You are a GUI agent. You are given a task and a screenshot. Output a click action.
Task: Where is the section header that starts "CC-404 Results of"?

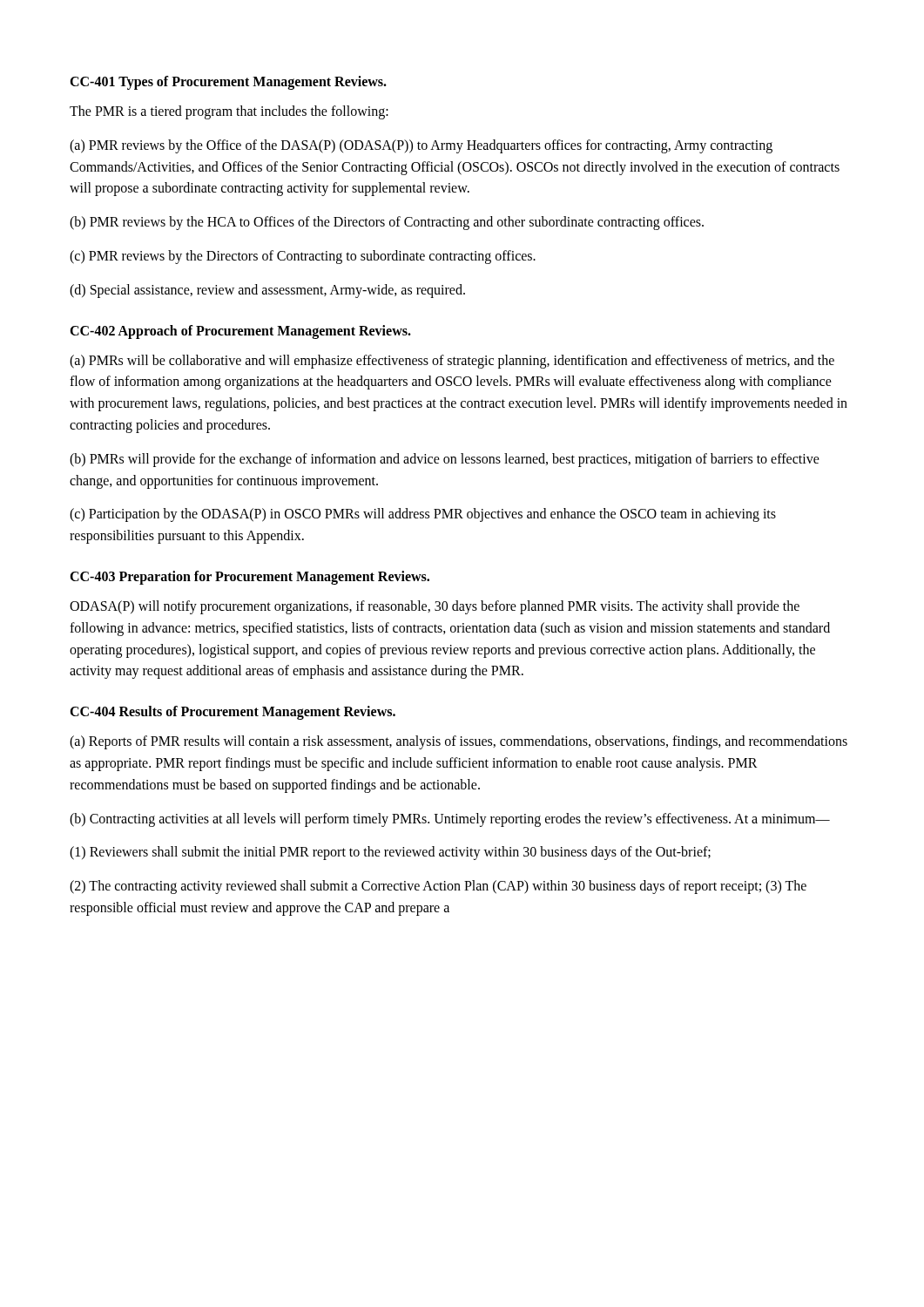pyautogui.click(x=233, y=712)
